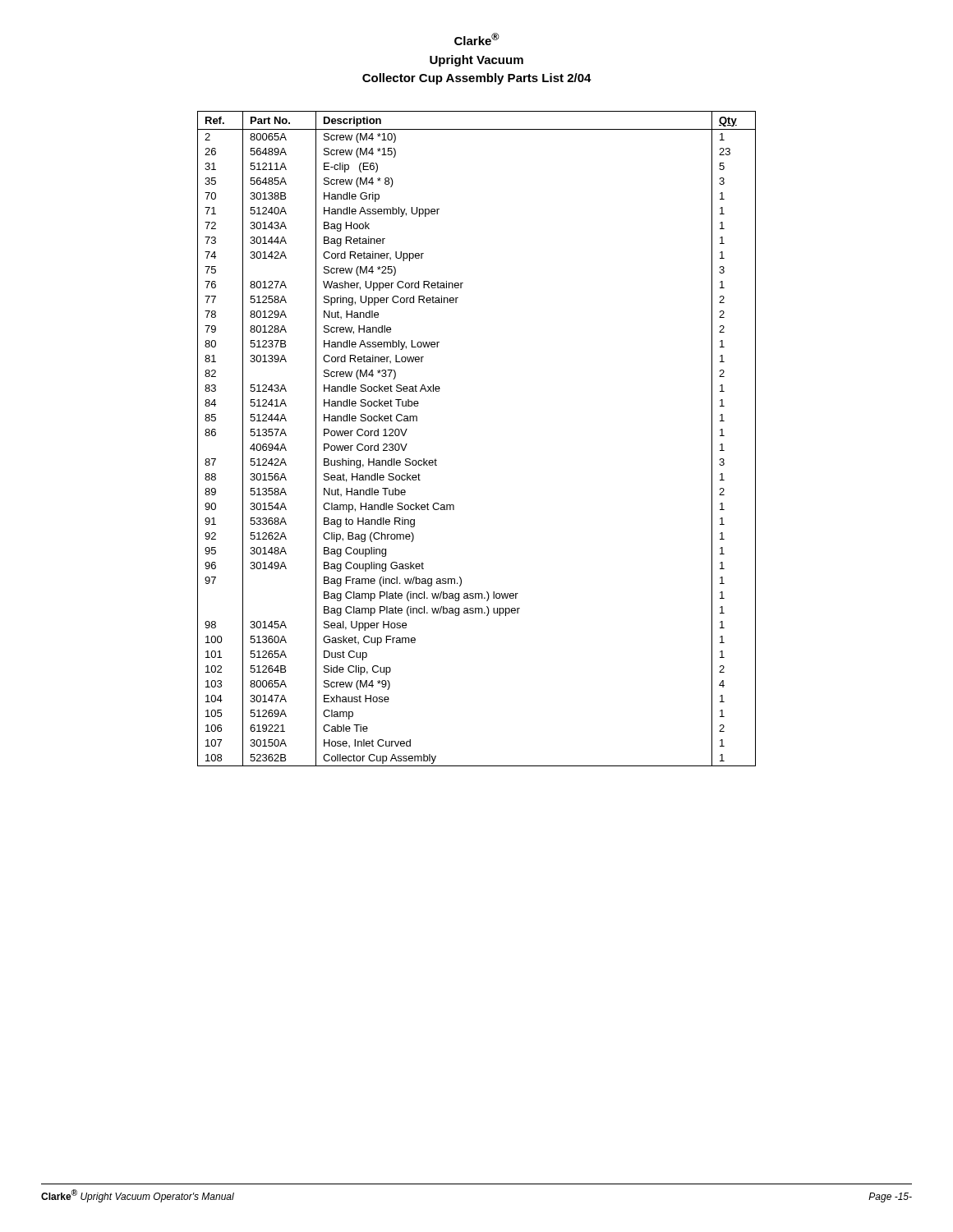Click on the table containing "Part No."

click(x=476, y=438)
